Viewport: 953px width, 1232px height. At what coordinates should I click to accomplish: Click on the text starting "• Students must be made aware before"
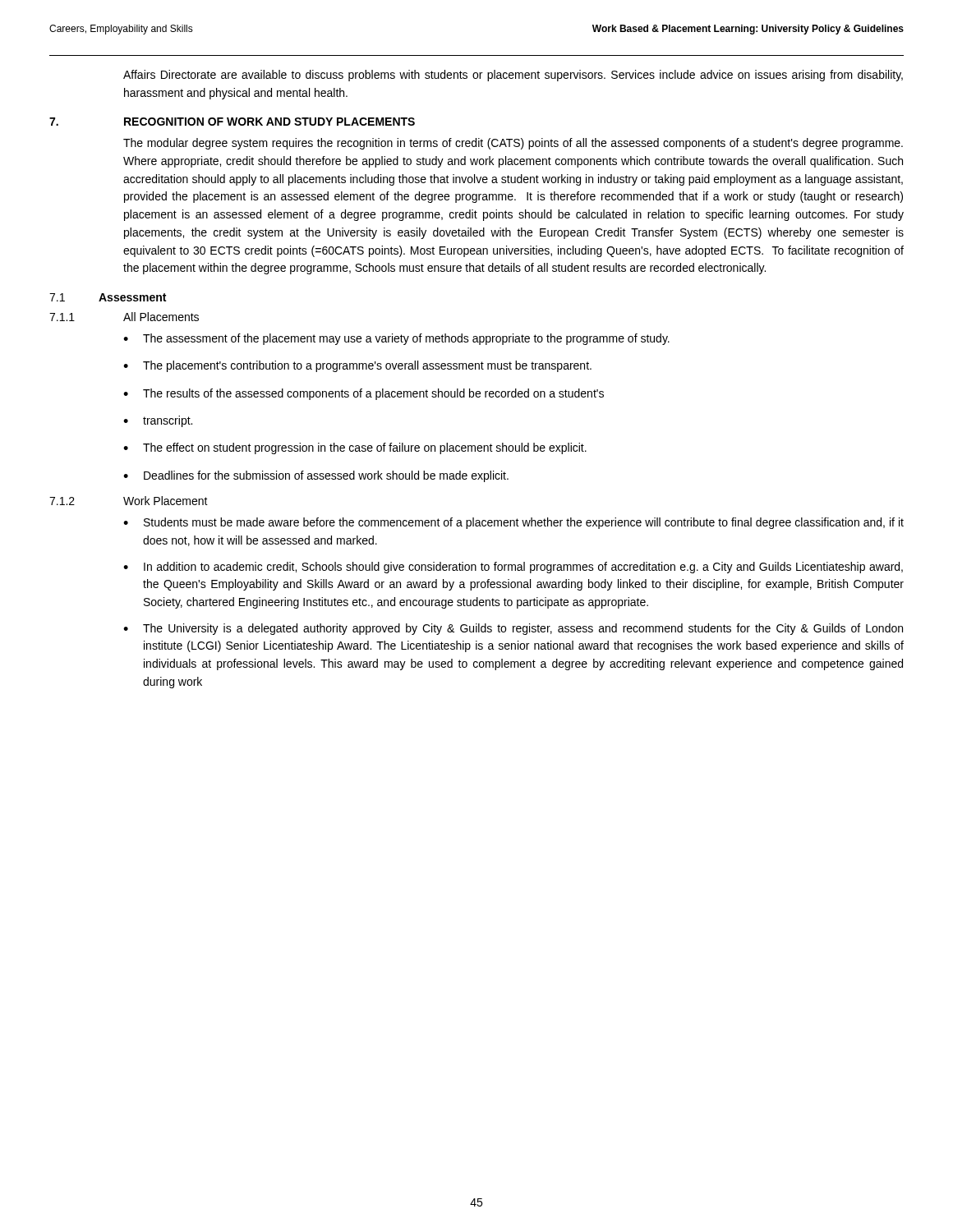point(513,532)
